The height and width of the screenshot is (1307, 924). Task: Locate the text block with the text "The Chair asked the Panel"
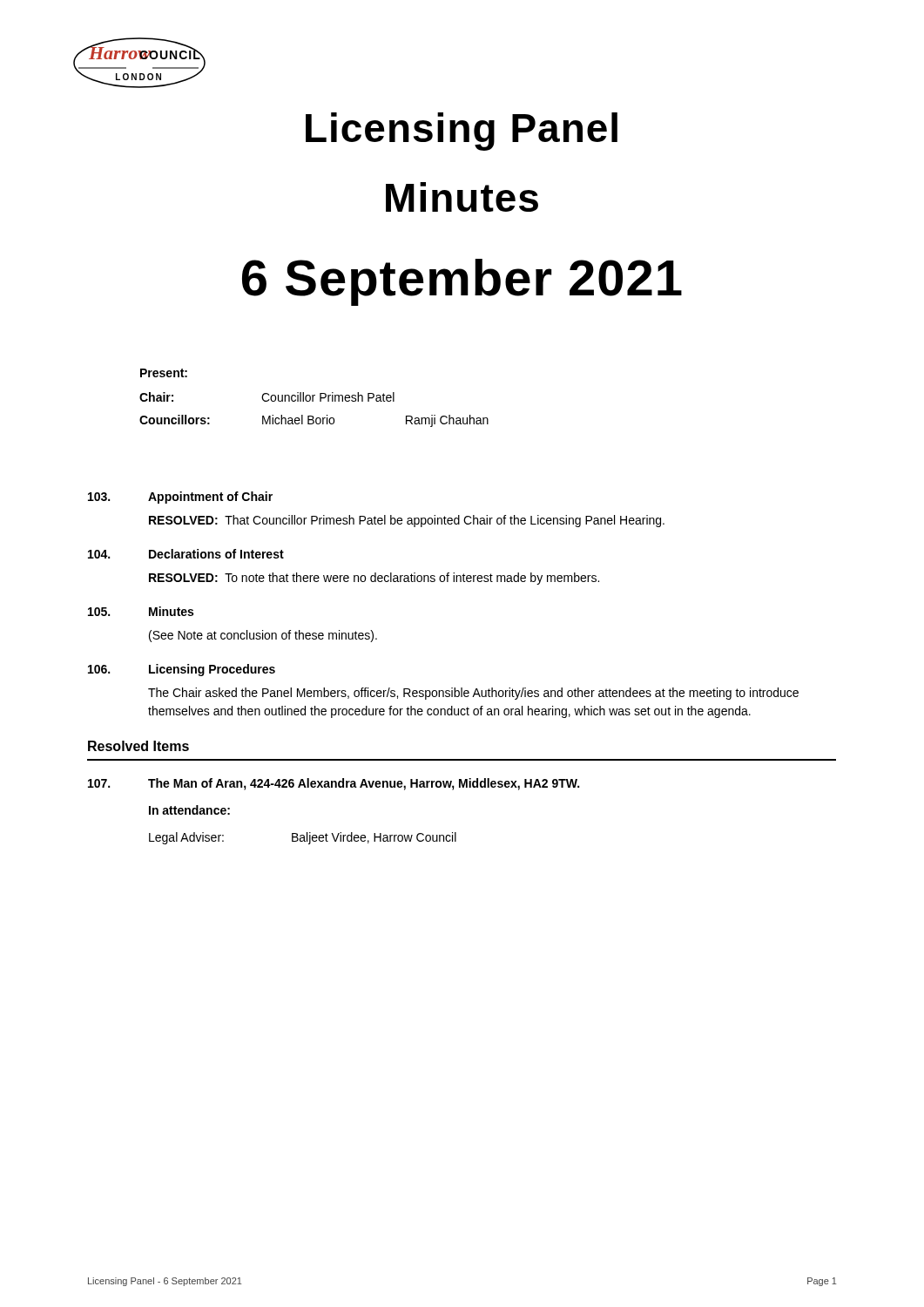pos(474,702)
